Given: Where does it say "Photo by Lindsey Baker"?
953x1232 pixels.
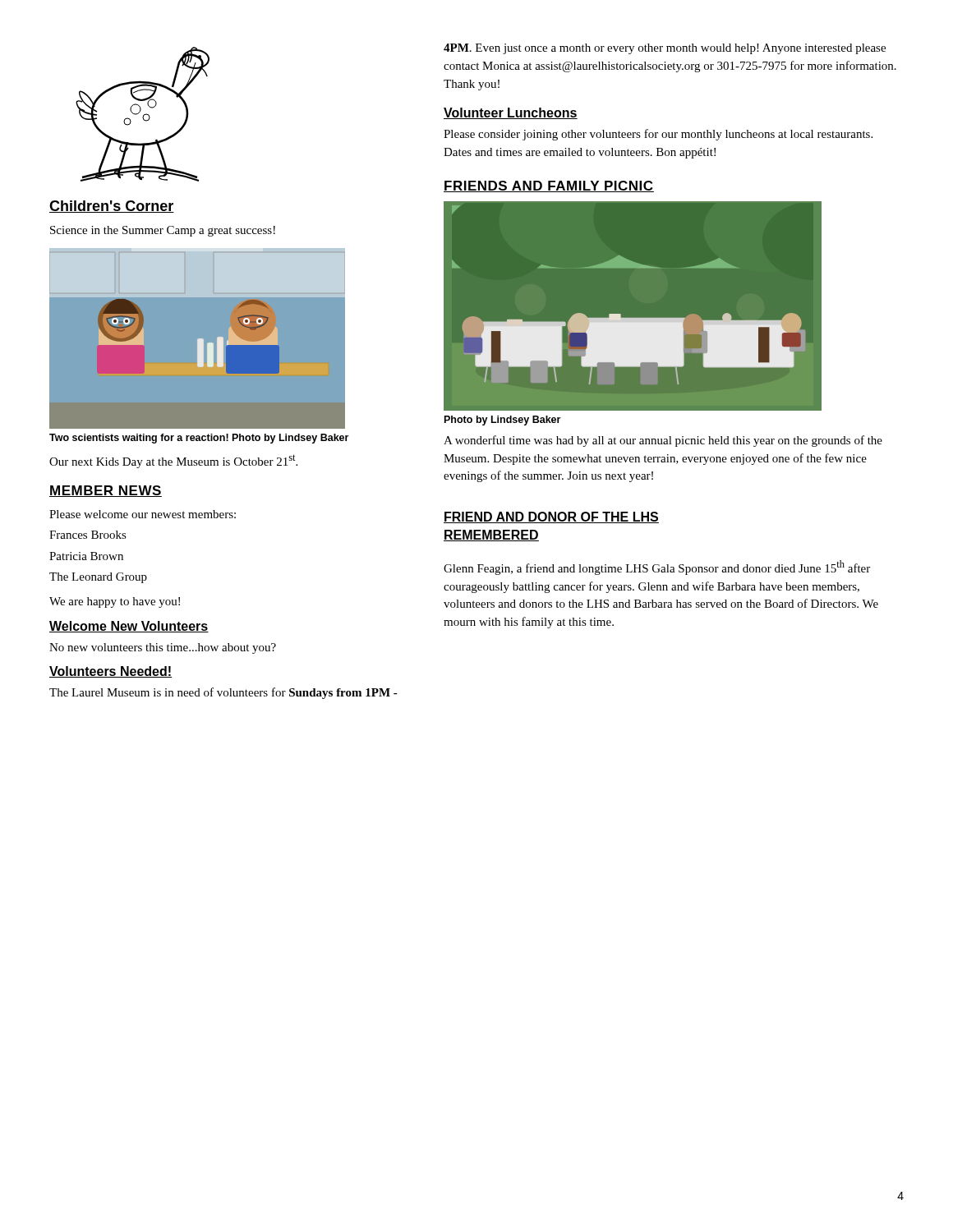Looking at the screenshot, I should pyautogui.click(x=502, y=419).
